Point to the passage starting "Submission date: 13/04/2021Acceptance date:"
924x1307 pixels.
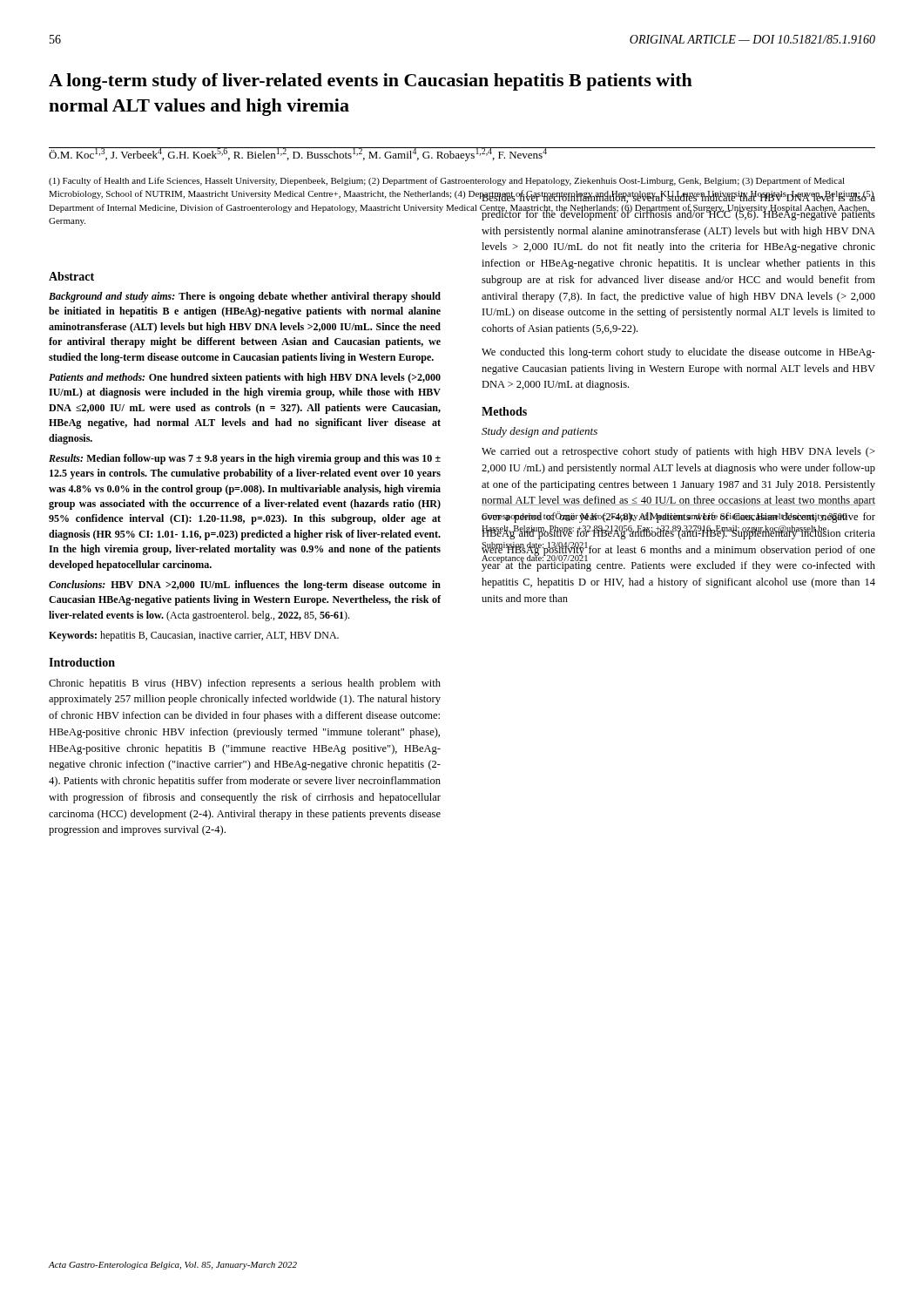[678, 552]
